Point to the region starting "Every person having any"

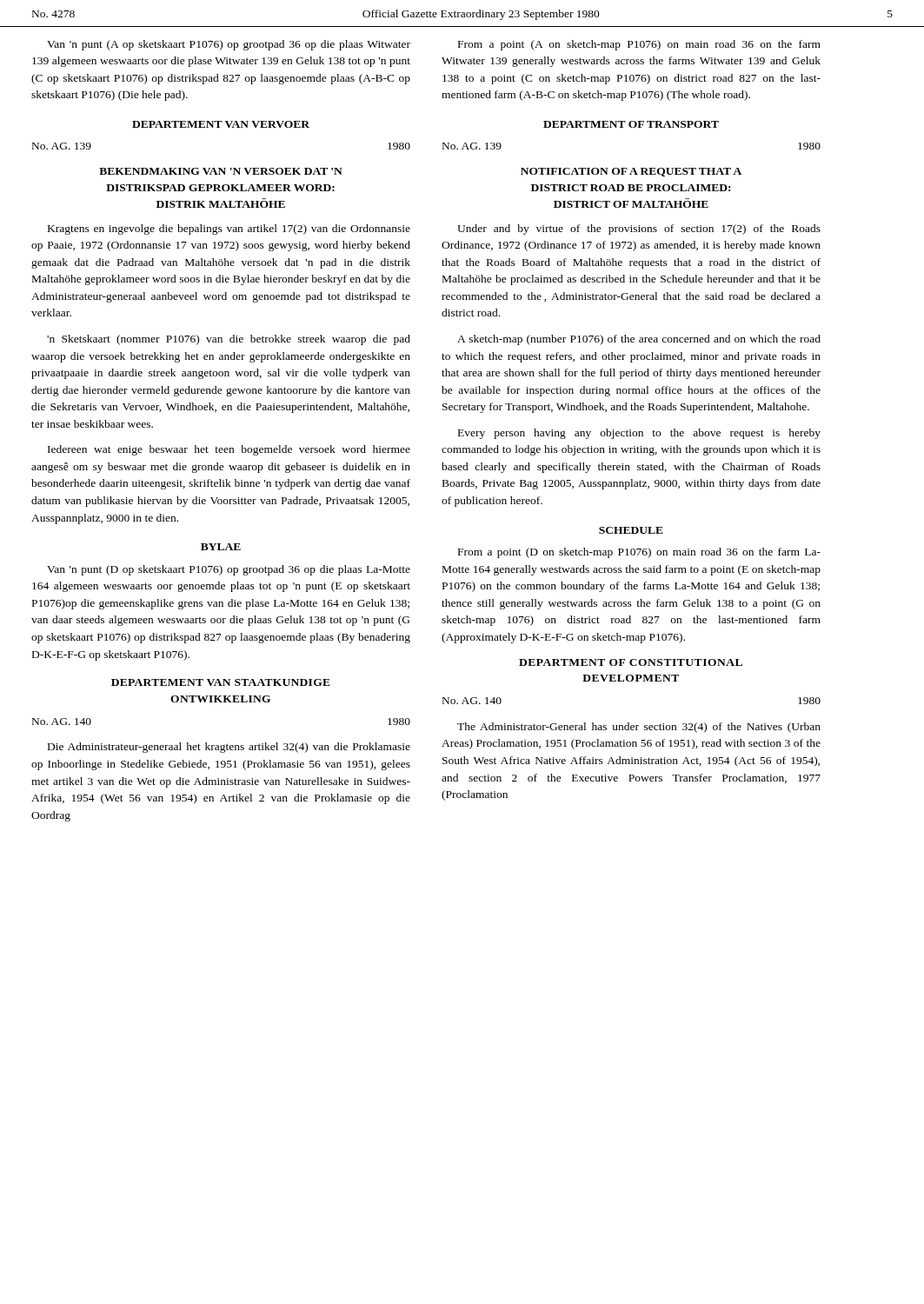631,467
